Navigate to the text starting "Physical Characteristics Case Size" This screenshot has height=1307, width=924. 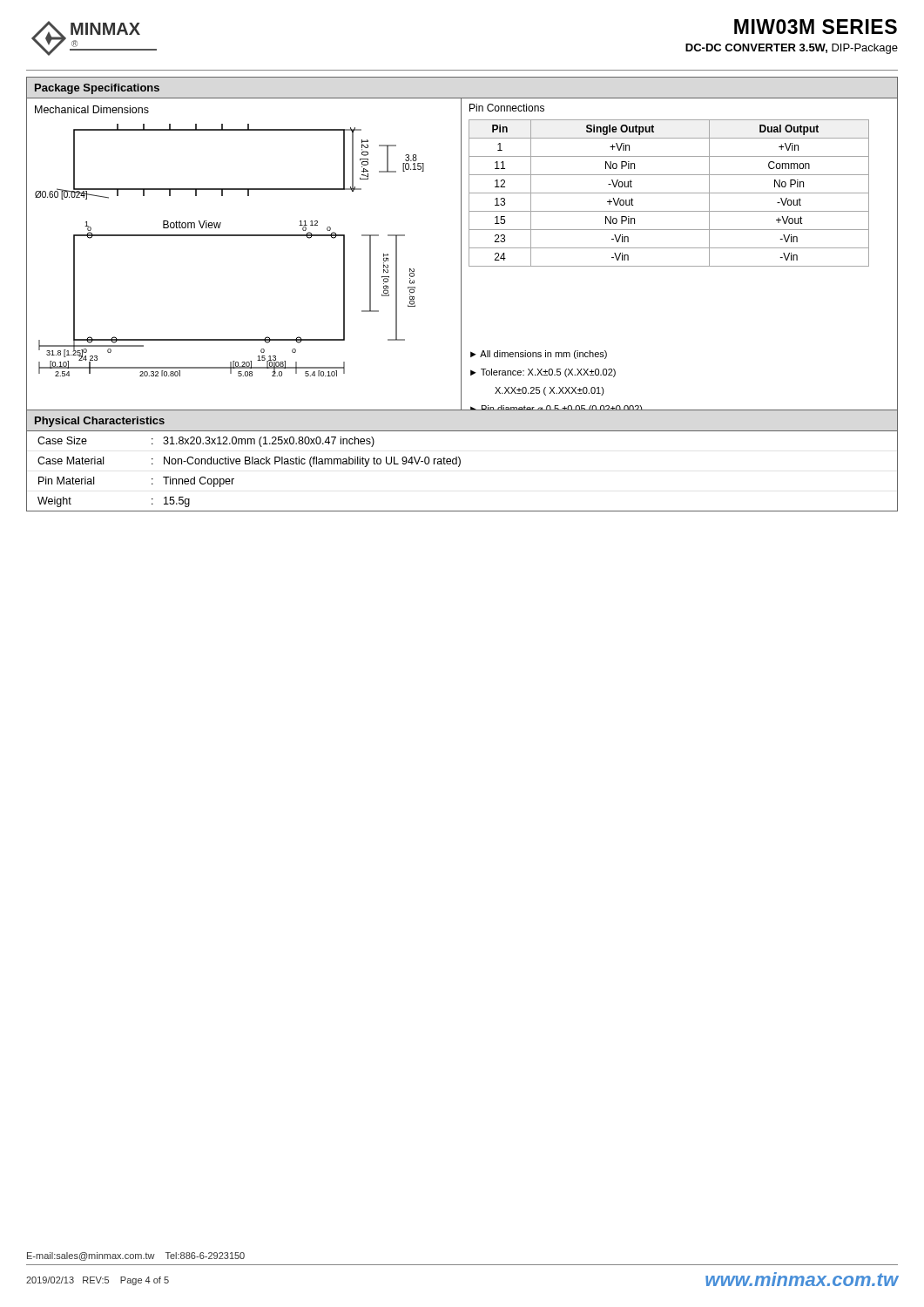click(x=462, y=461)
